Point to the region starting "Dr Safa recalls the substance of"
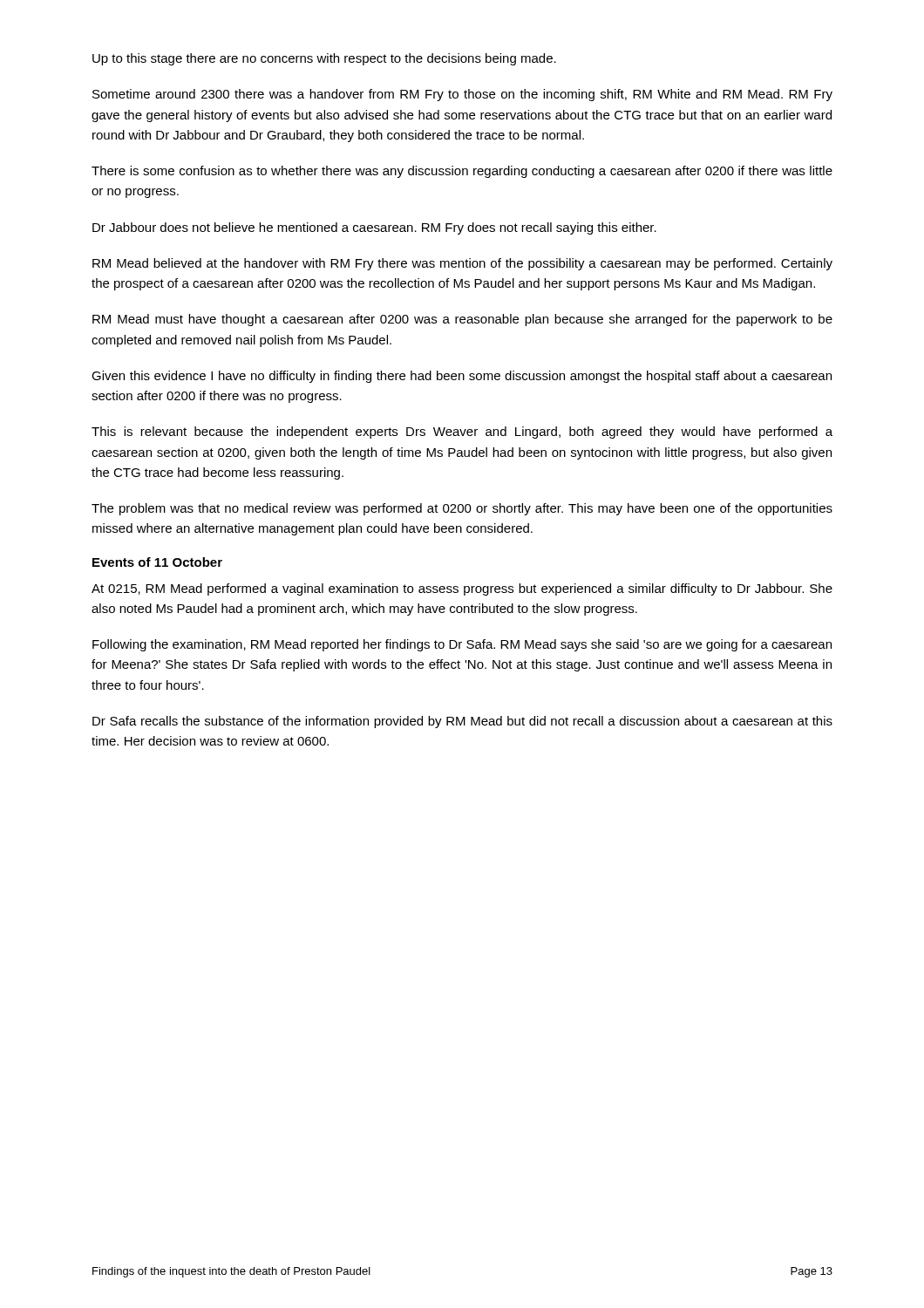Viewport: 924px width, 1308px height. click(462, 731)
